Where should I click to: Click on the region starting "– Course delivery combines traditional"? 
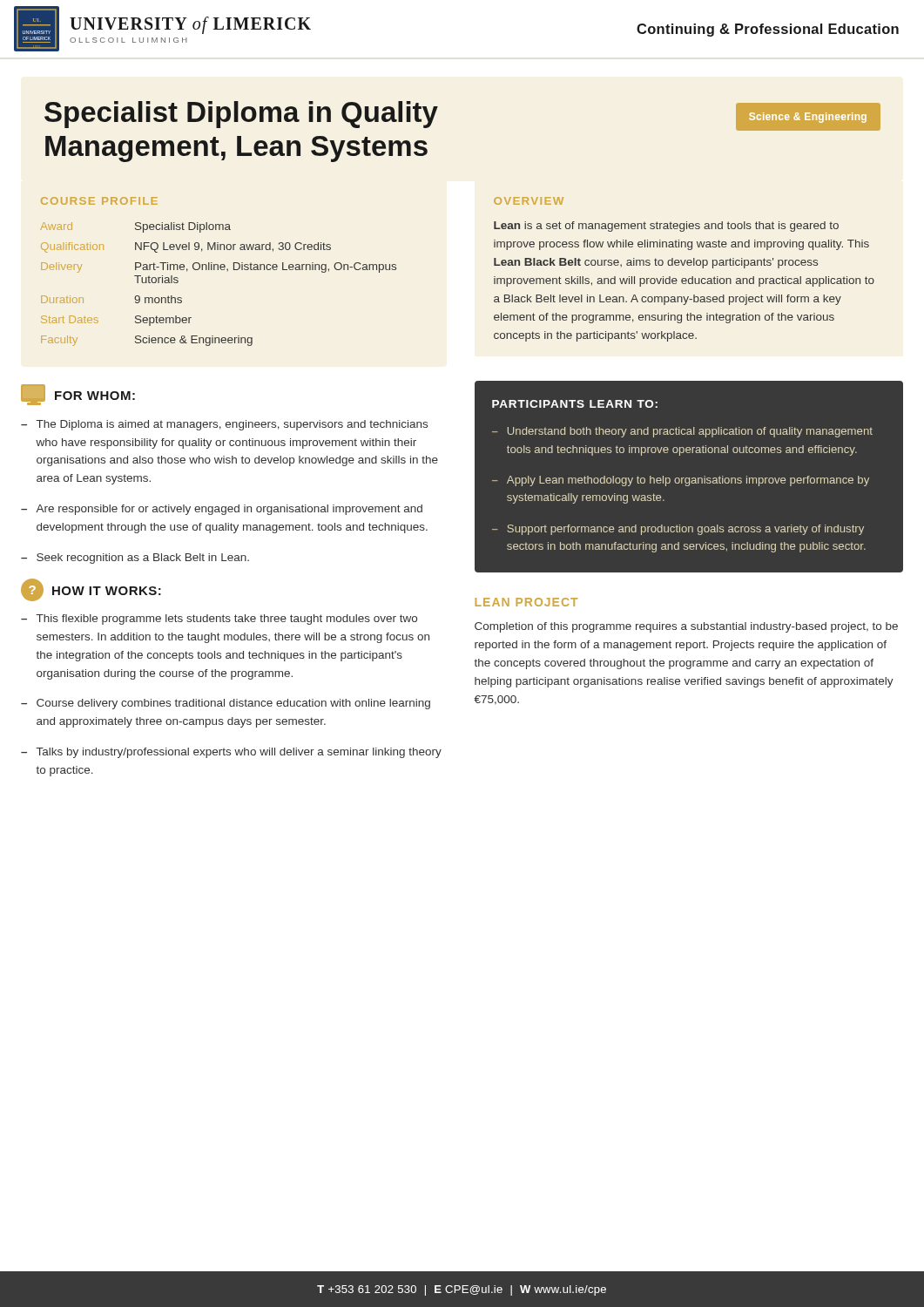pyautogui.click(x=234, y=713)
